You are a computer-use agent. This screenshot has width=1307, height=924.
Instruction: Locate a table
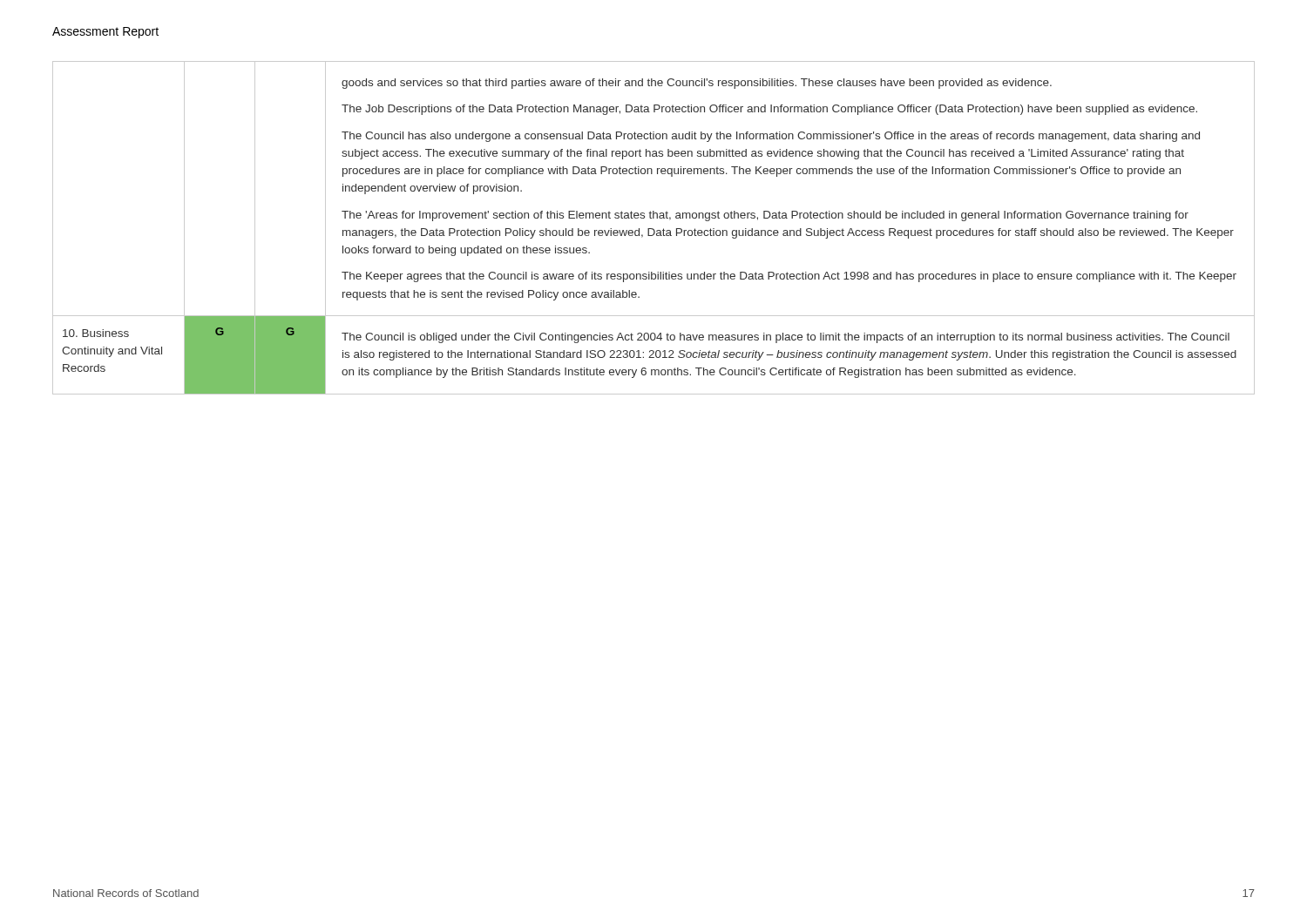(x=654, y=228)
